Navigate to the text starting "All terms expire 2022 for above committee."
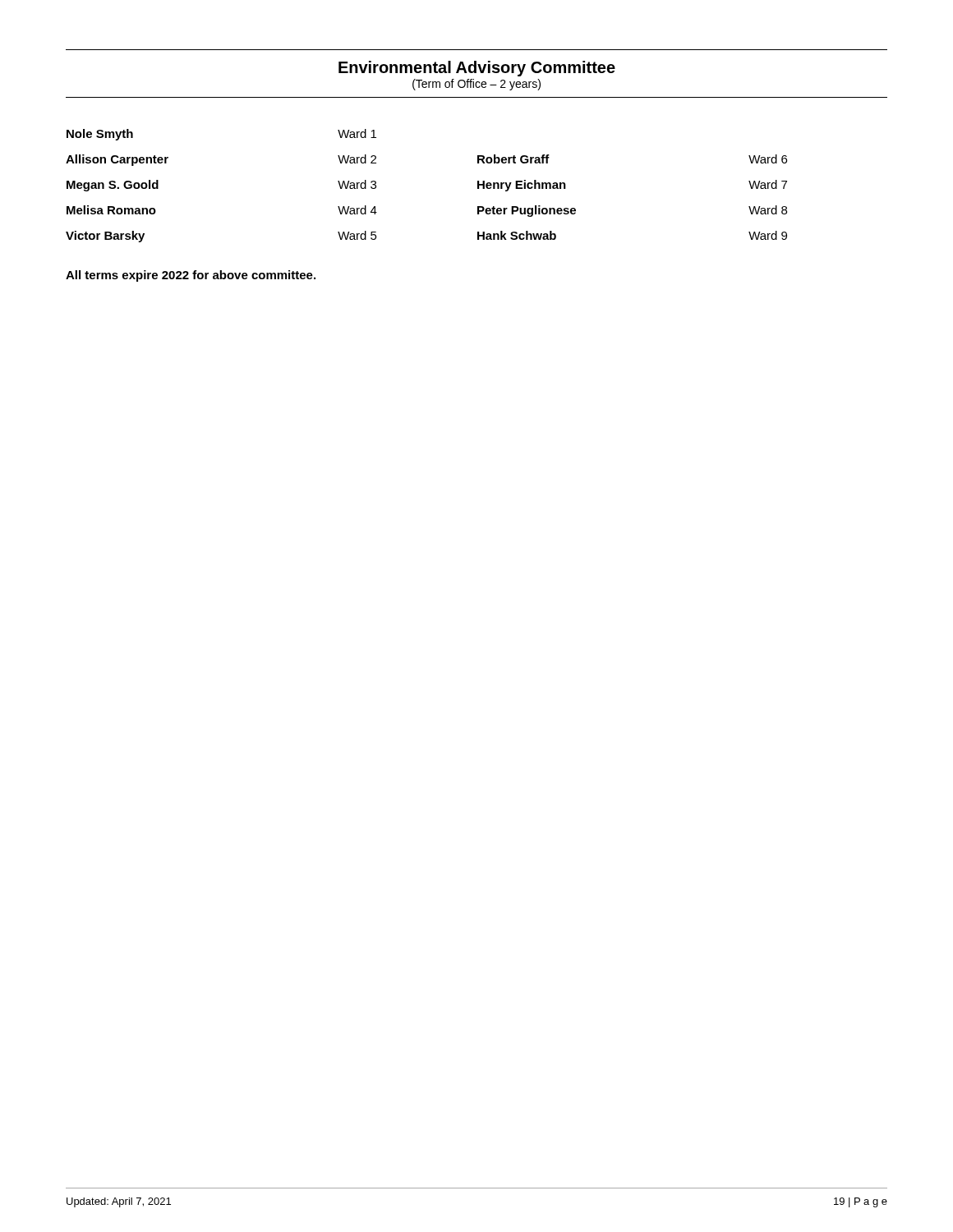This screenshot has height=1232, width=953. point(191,275)
